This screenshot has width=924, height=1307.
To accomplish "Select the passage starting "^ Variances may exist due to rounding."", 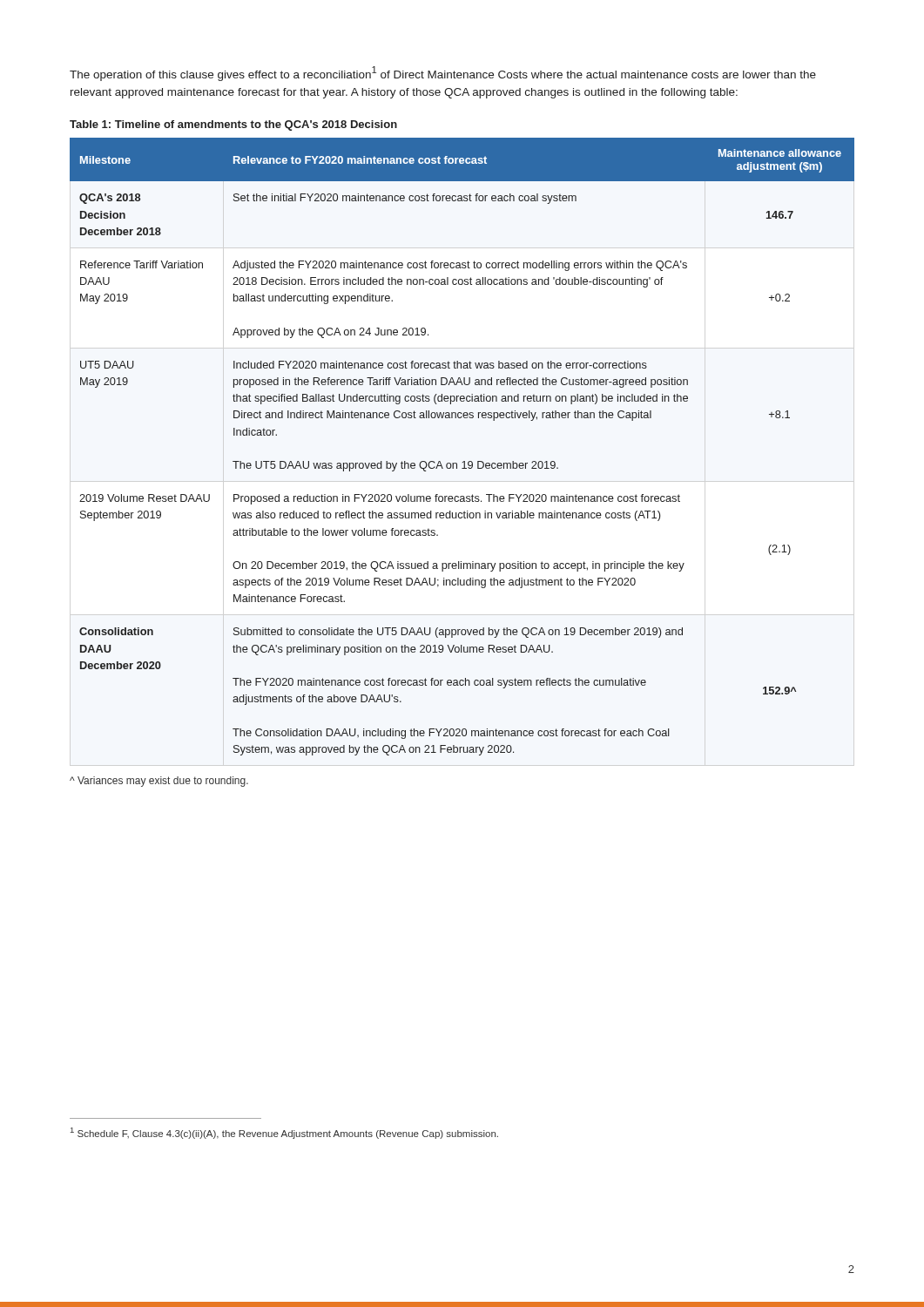I will pyautogui.click(x=159, y=781).
